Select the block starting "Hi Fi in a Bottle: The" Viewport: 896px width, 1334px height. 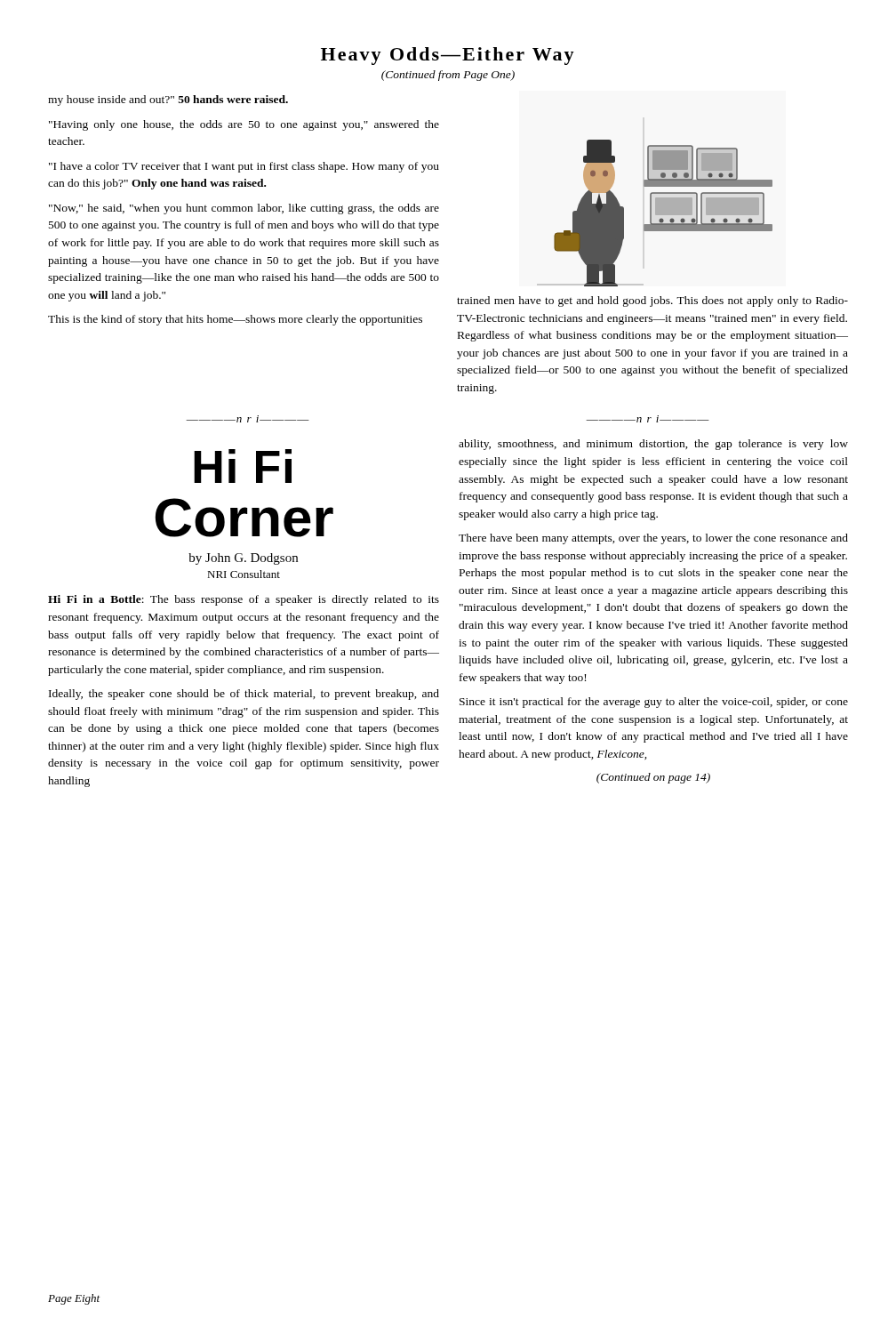coord(244,634)
